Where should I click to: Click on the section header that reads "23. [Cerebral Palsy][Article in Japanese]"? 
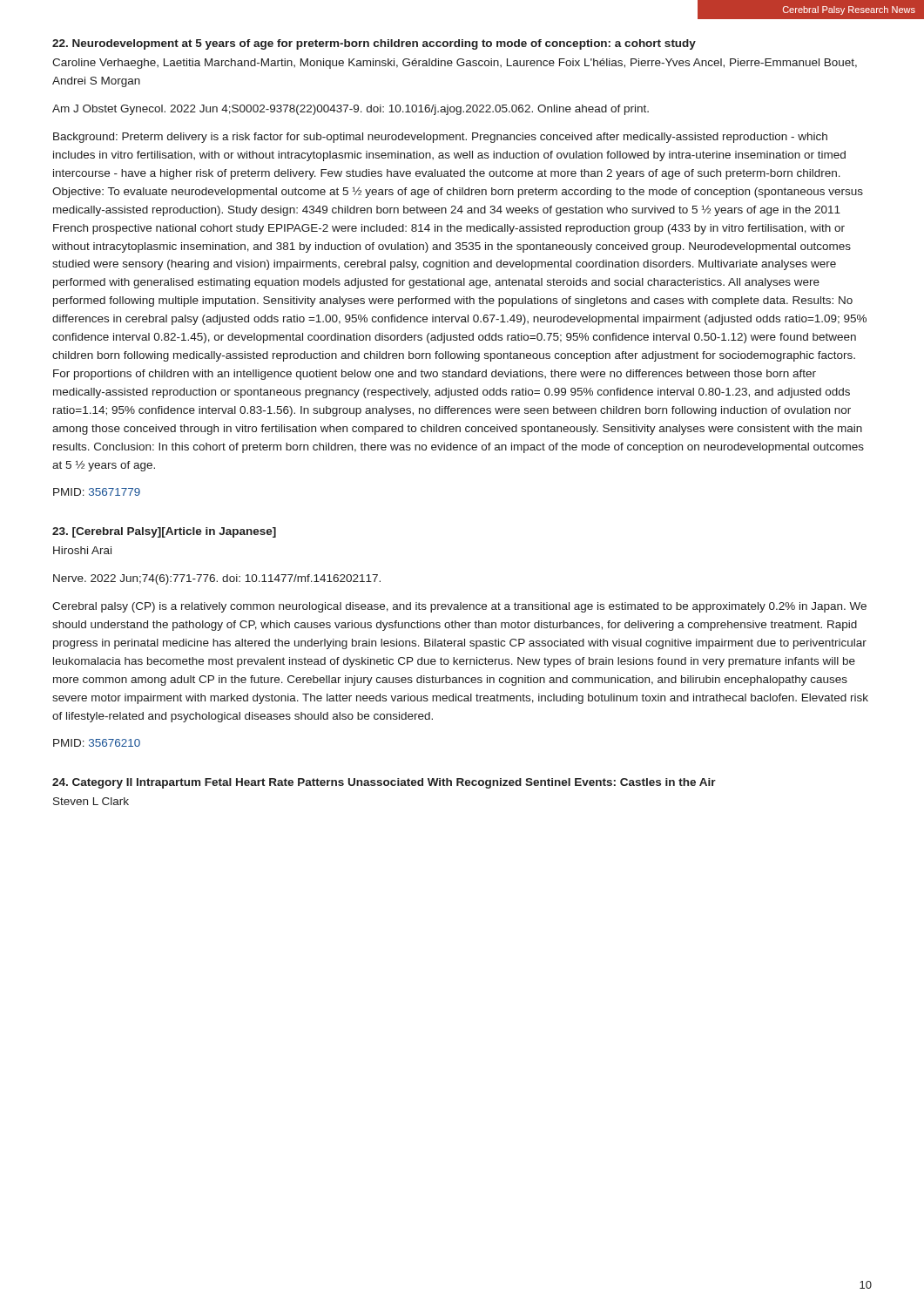click(x=164, y=531)
